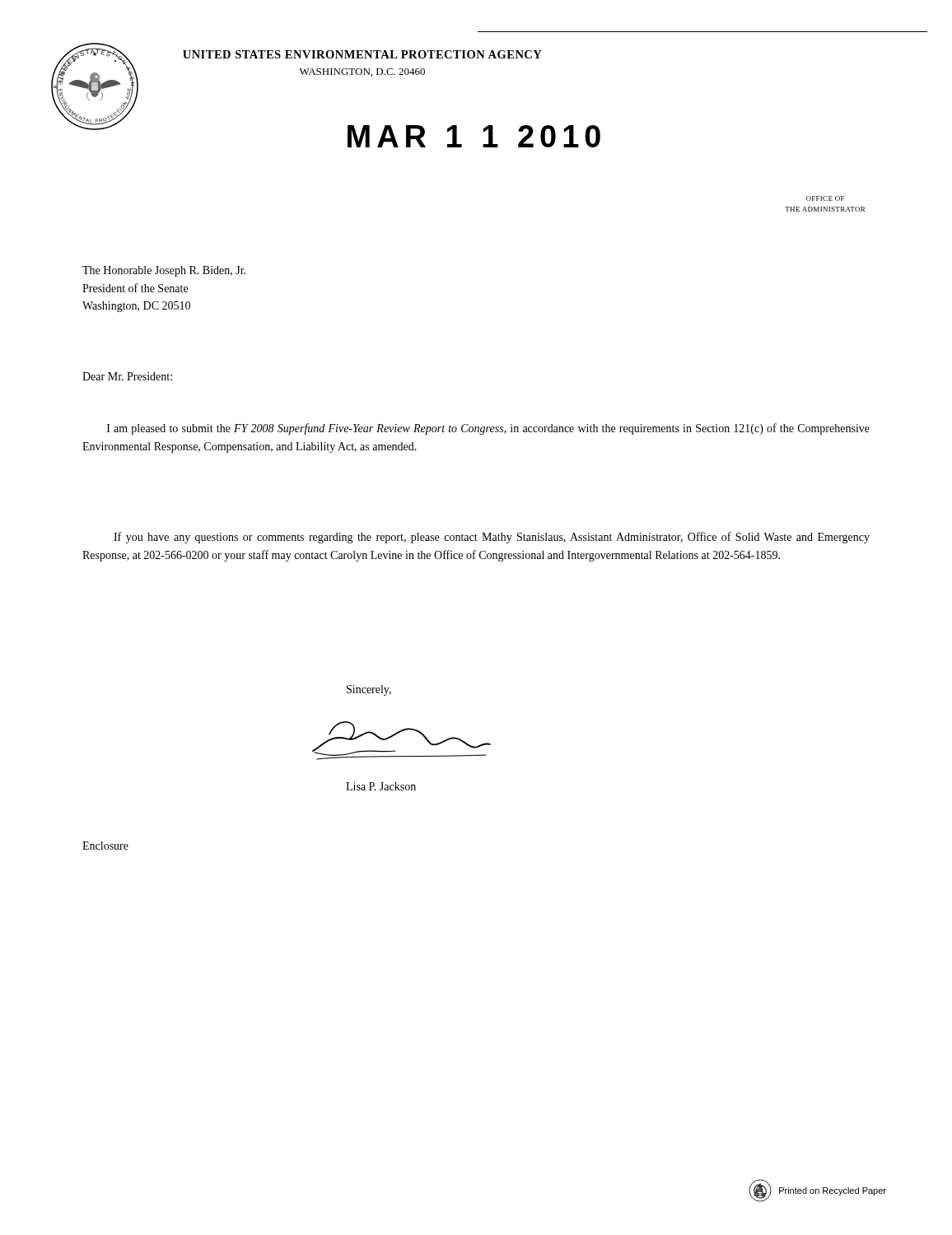
Task: Find the illustration
Action: tap(404, 734)
